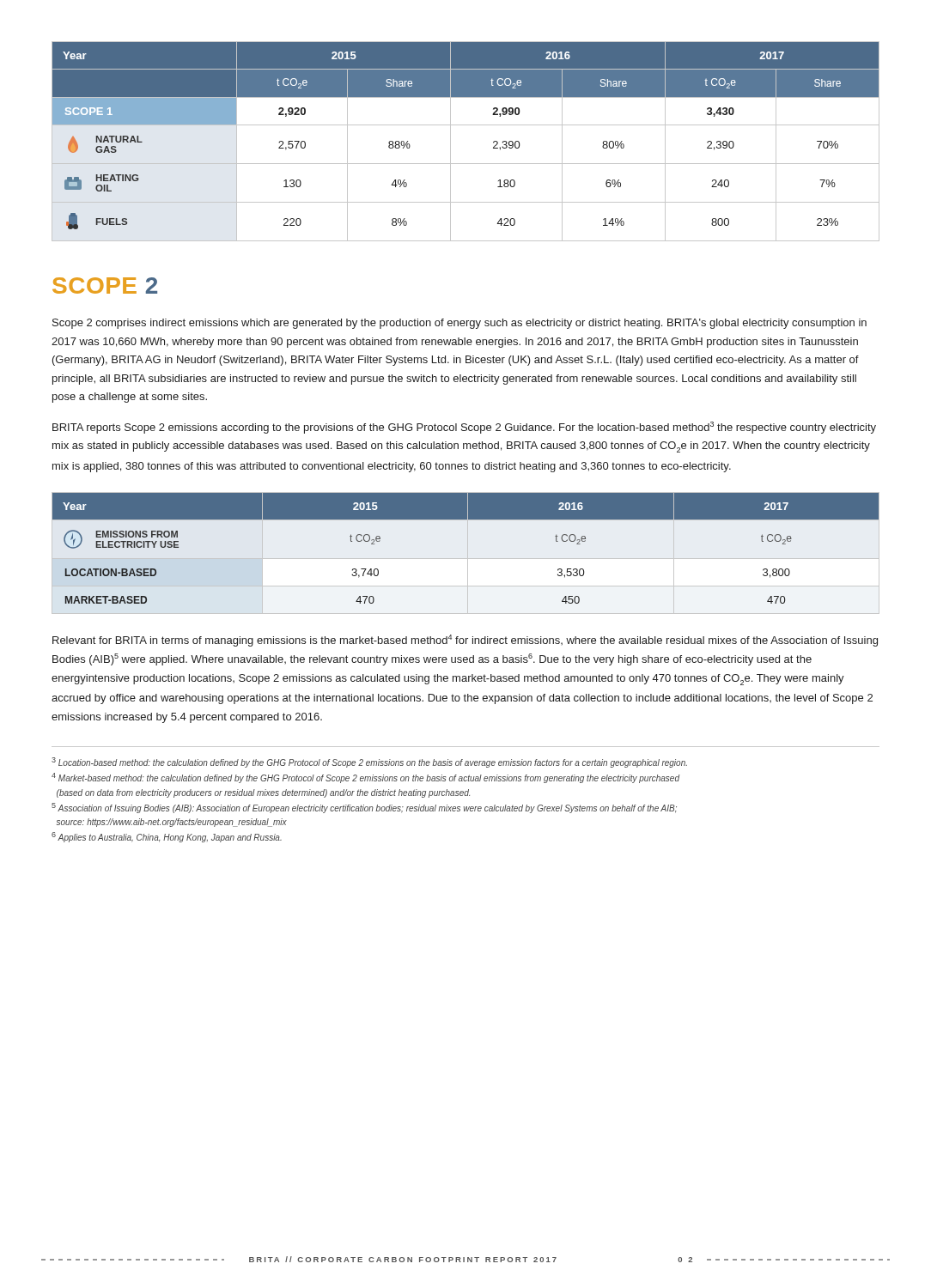This screenshot has height=1288, width=931.
Task: Find the table that mentions "t CO 2 e"
Action: tap(466, 141)
